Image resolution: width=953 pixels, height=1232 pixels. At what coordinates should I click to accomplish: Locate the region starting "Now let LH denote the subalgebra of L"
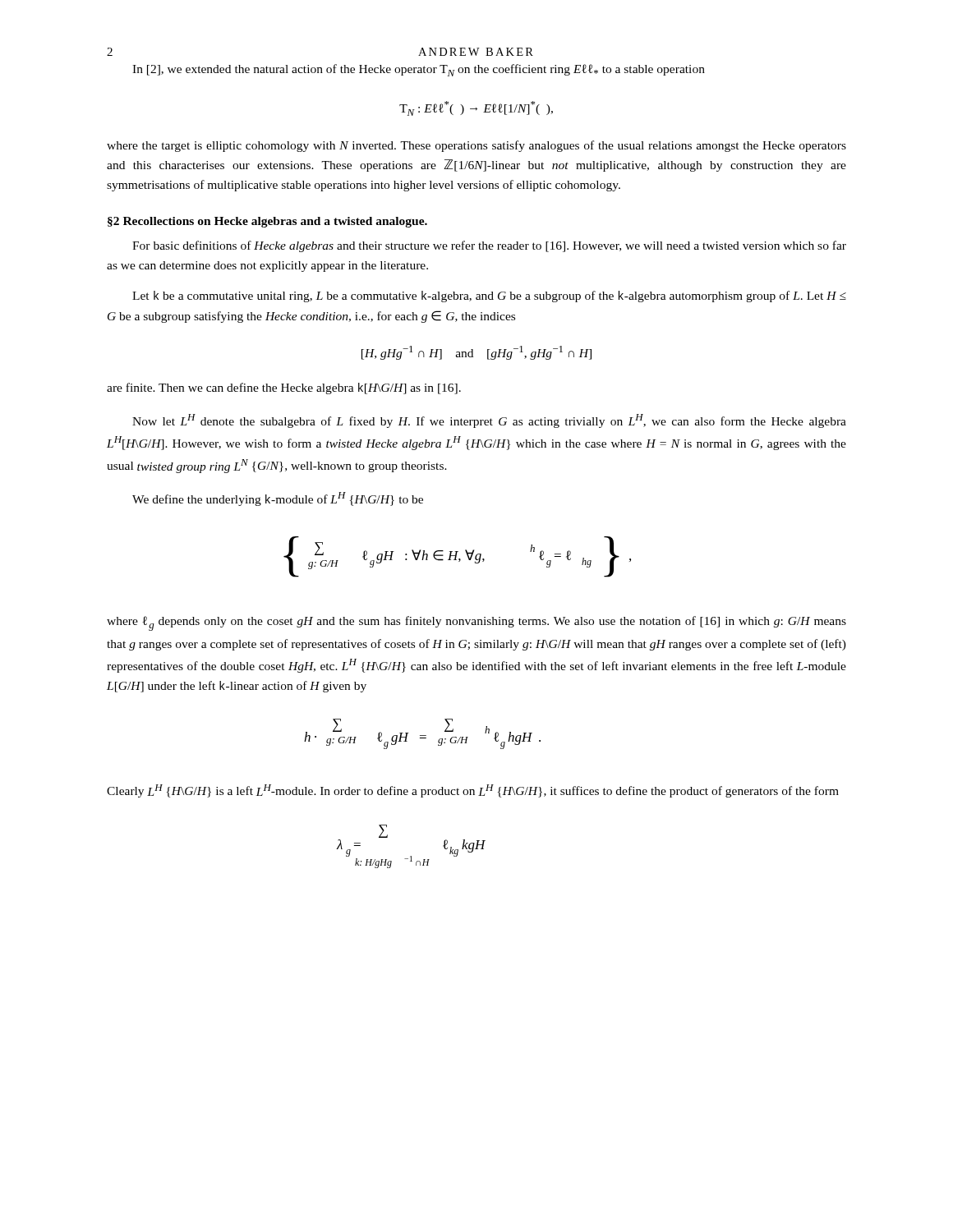476,443
